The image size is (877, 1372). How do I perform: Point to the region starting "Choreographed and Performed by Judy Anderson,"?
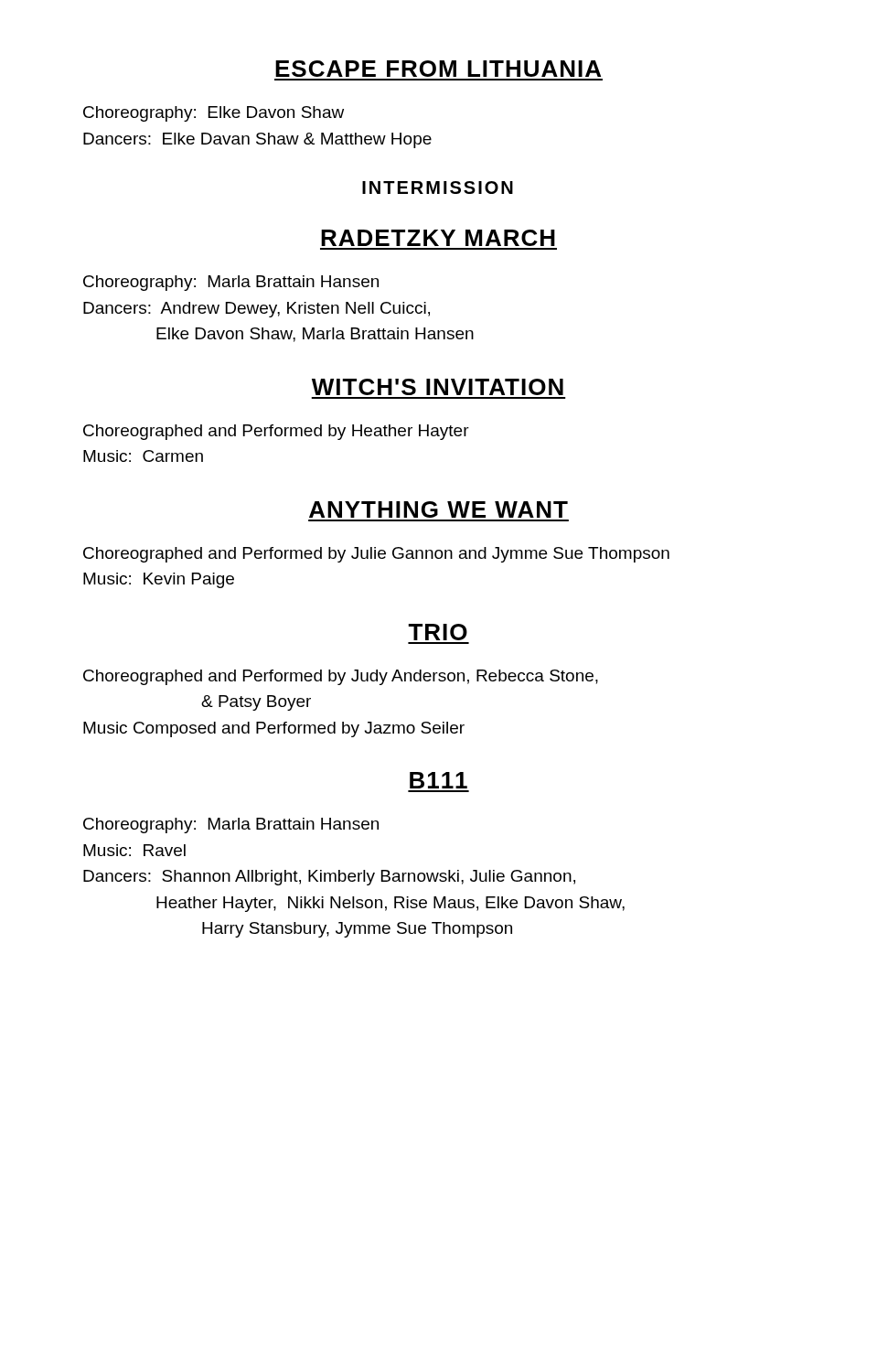point(341,677)
